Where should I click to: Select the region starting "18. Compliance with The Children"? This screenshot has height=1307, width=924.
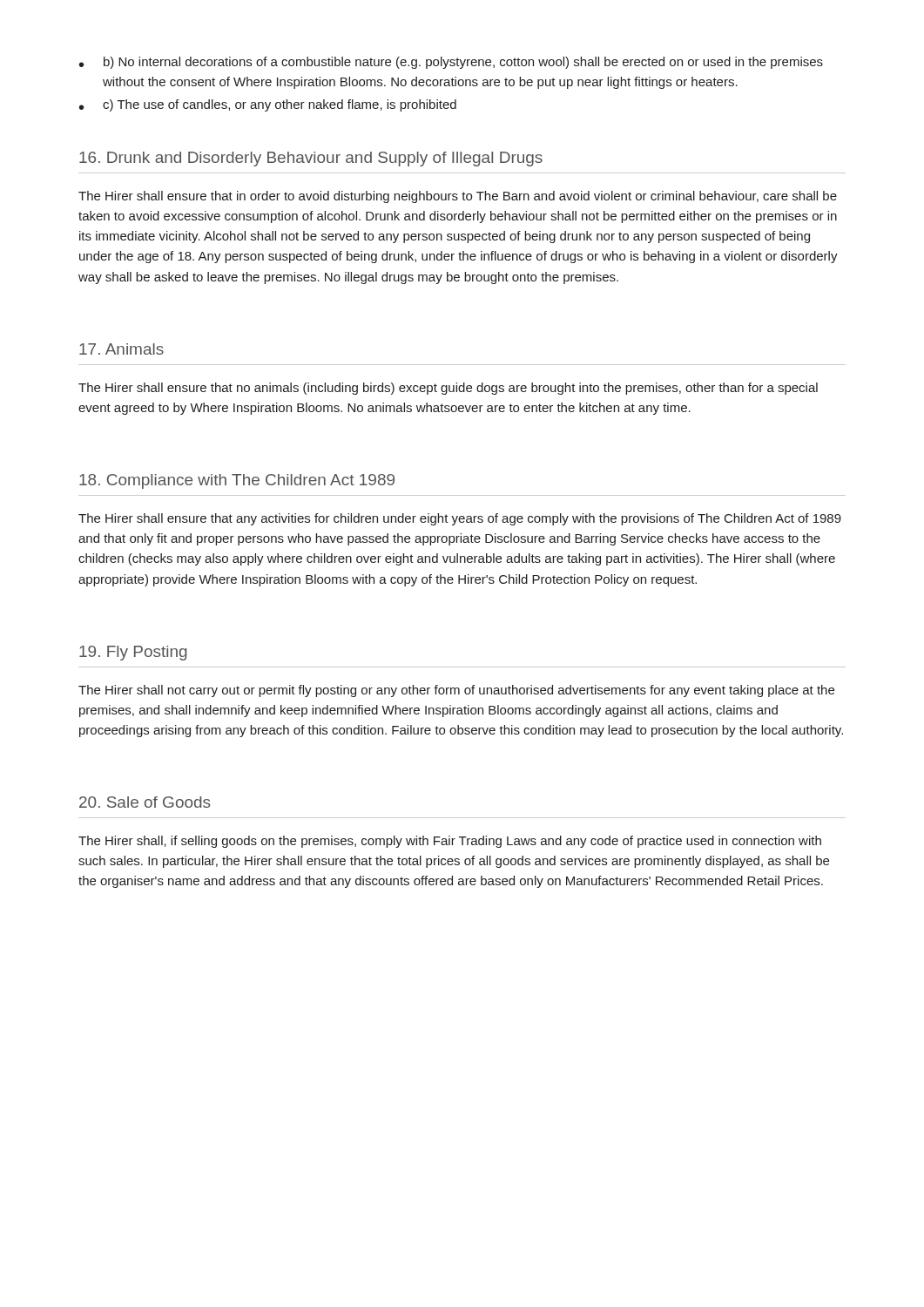(237, 480)
